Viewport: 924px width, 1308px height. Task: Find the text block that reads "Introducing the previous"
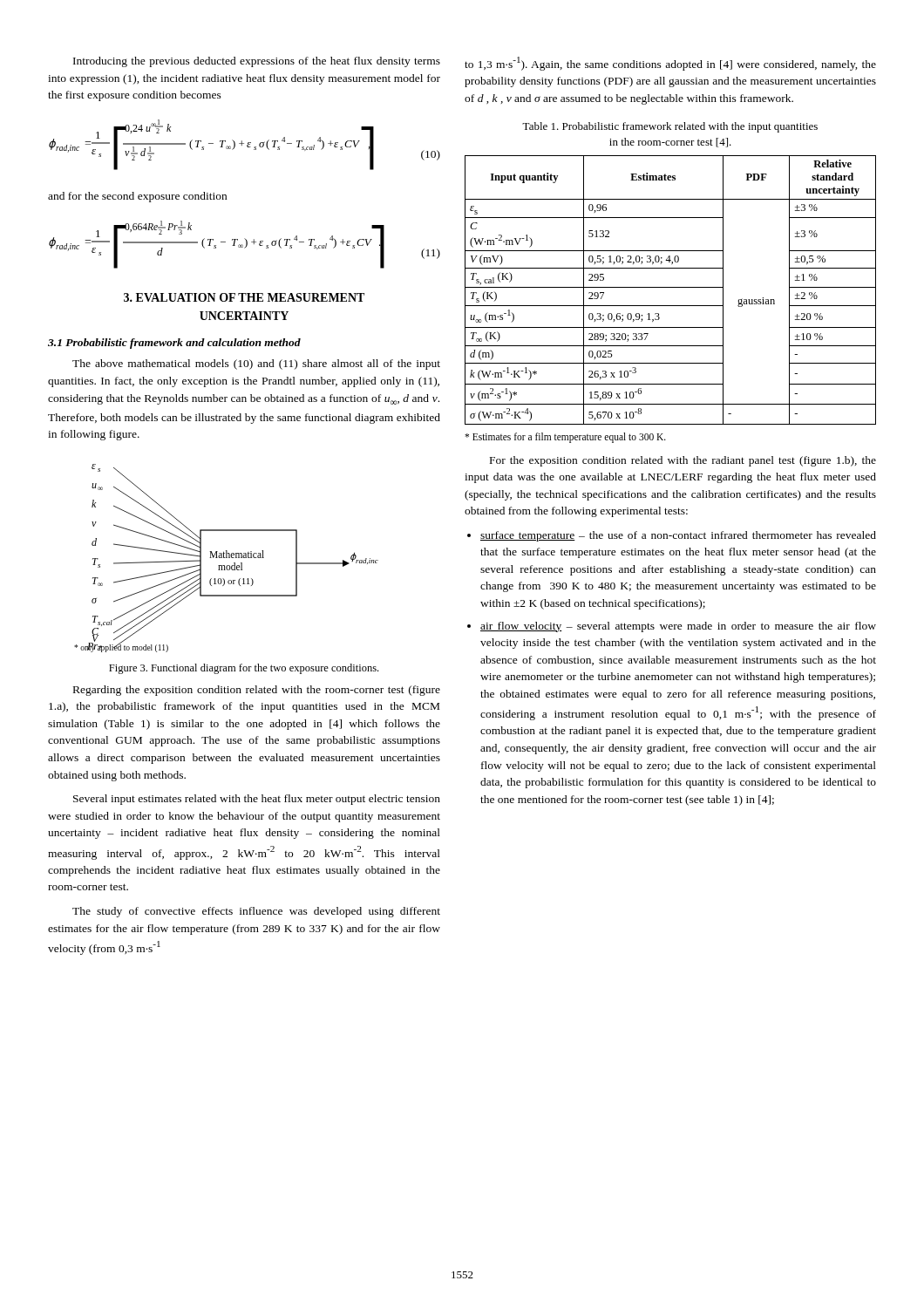click(x=244, y=78)
